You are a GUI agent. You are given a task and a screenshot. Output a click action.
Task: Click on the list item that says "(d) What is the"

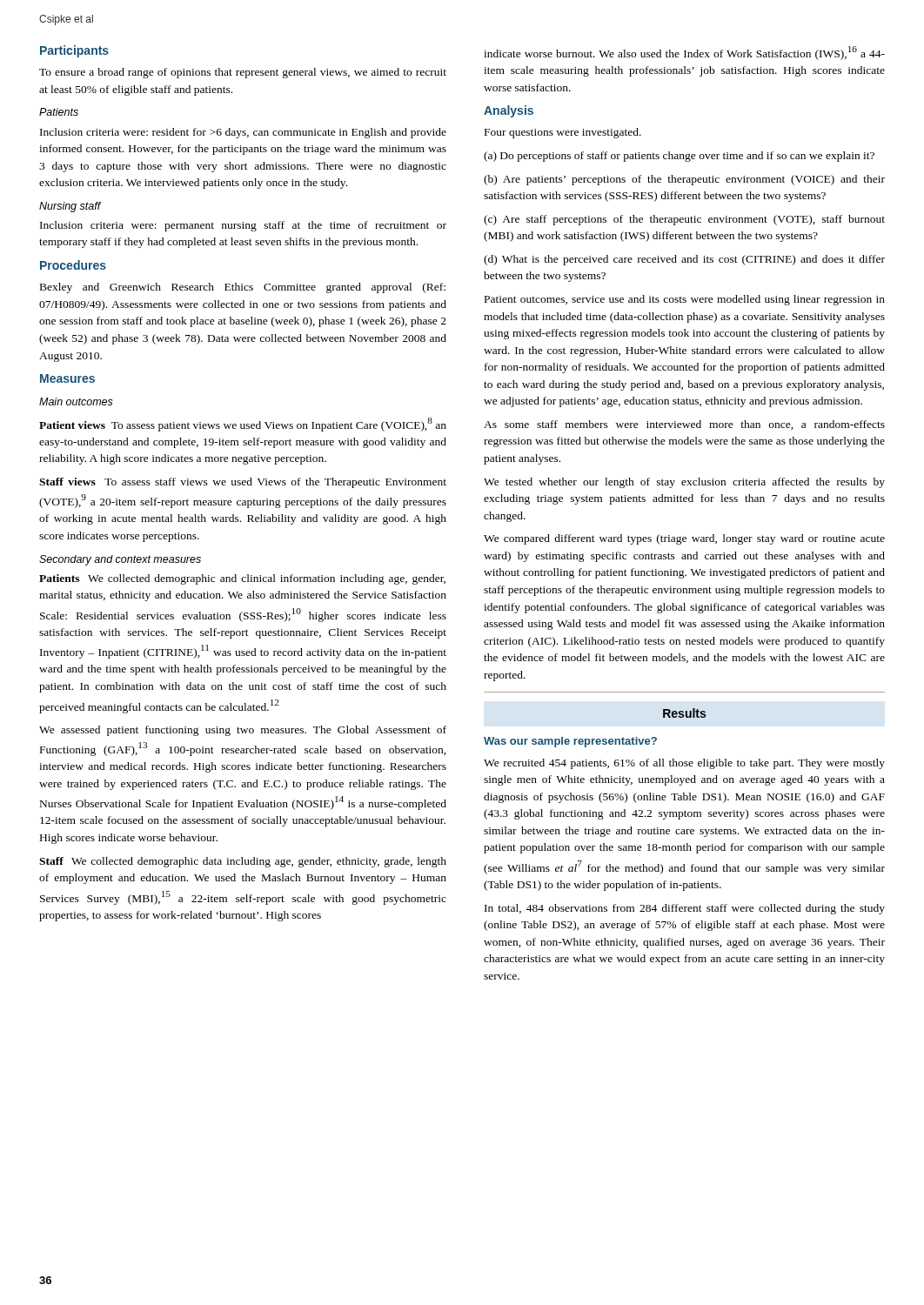point(684,267)
